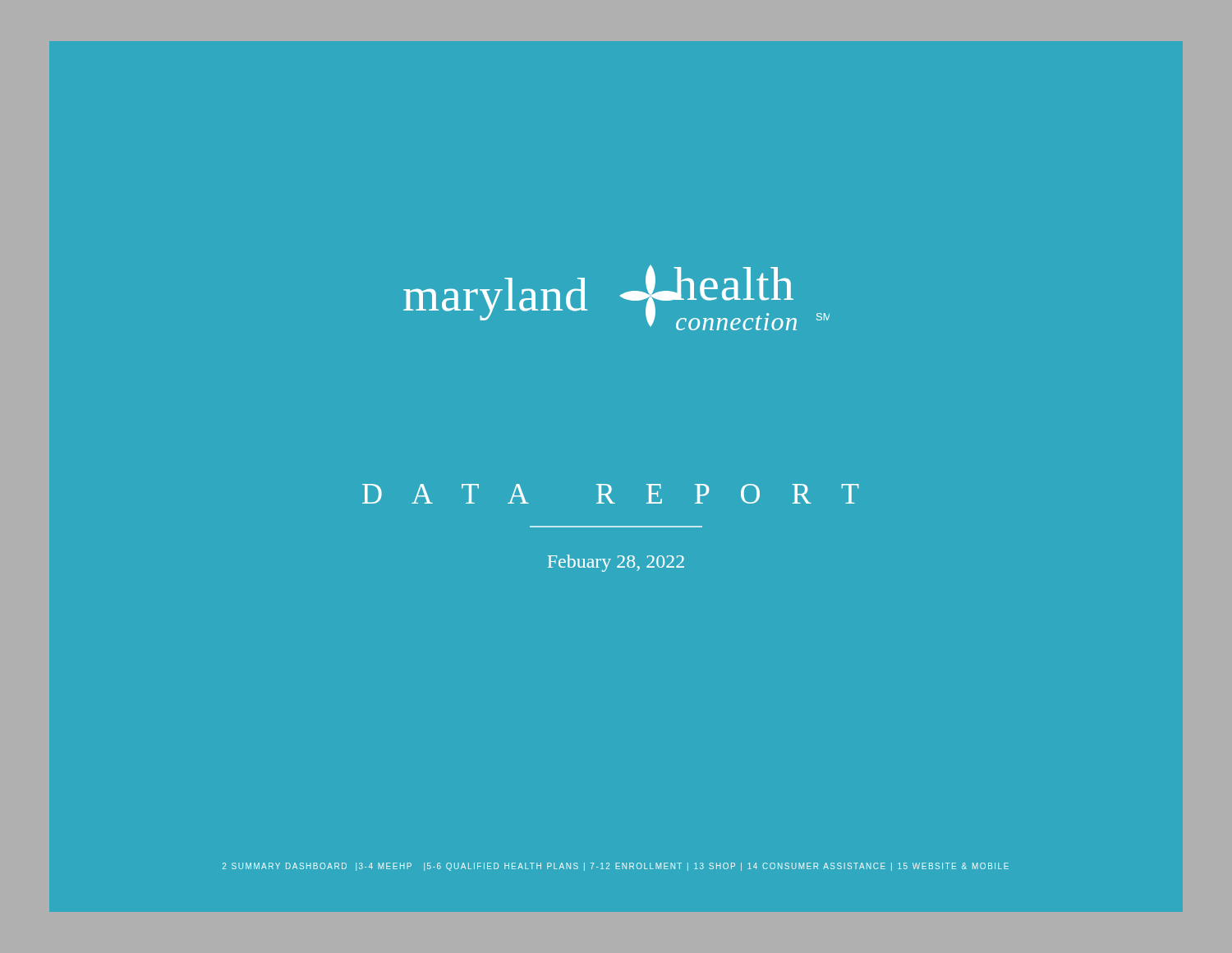The width and height of the screenshot is (1232, 953).
Task: Point to the title beginning "D A T A"
Action: (616, 494)
